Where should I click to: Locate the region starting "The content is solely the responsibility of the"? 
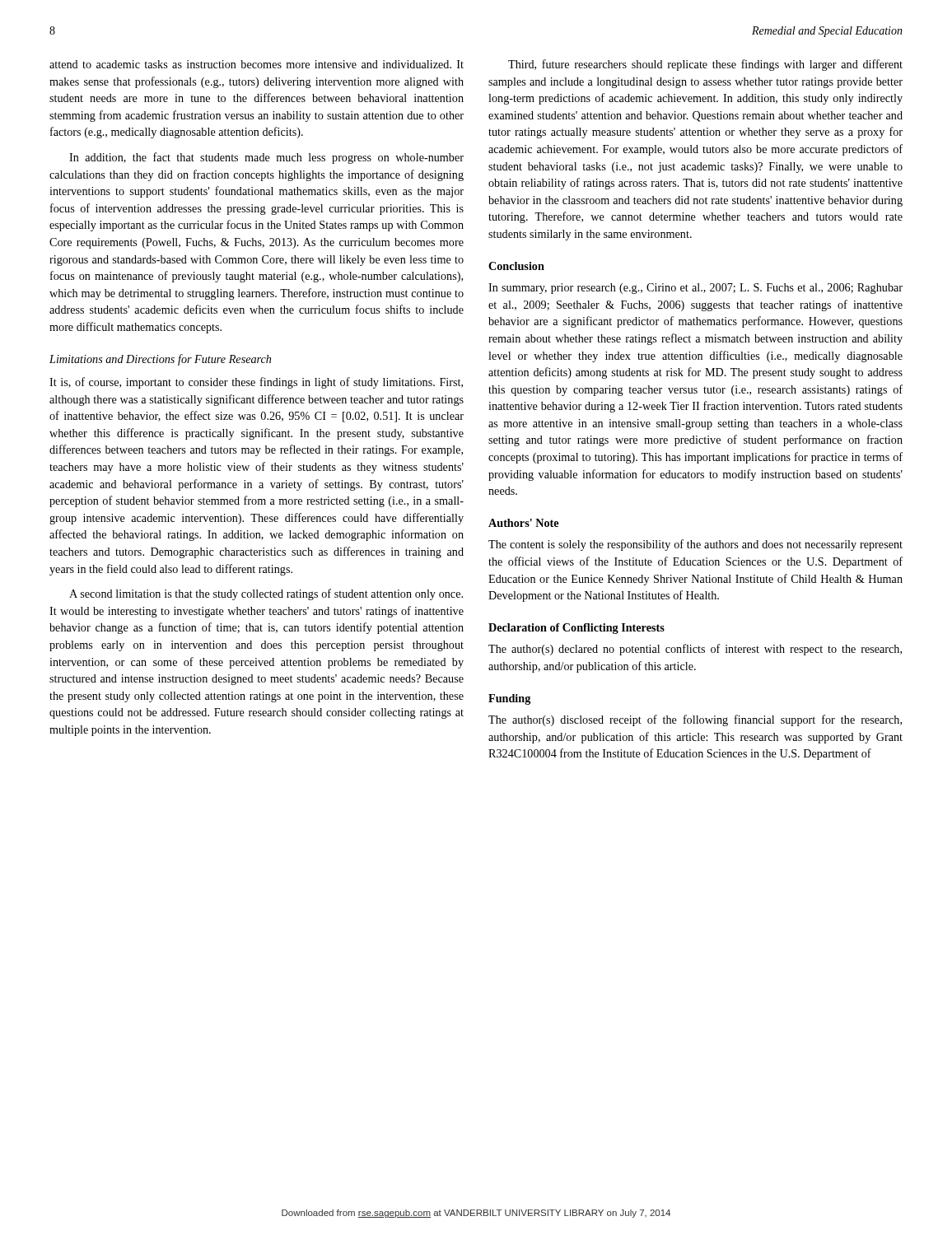695,570
